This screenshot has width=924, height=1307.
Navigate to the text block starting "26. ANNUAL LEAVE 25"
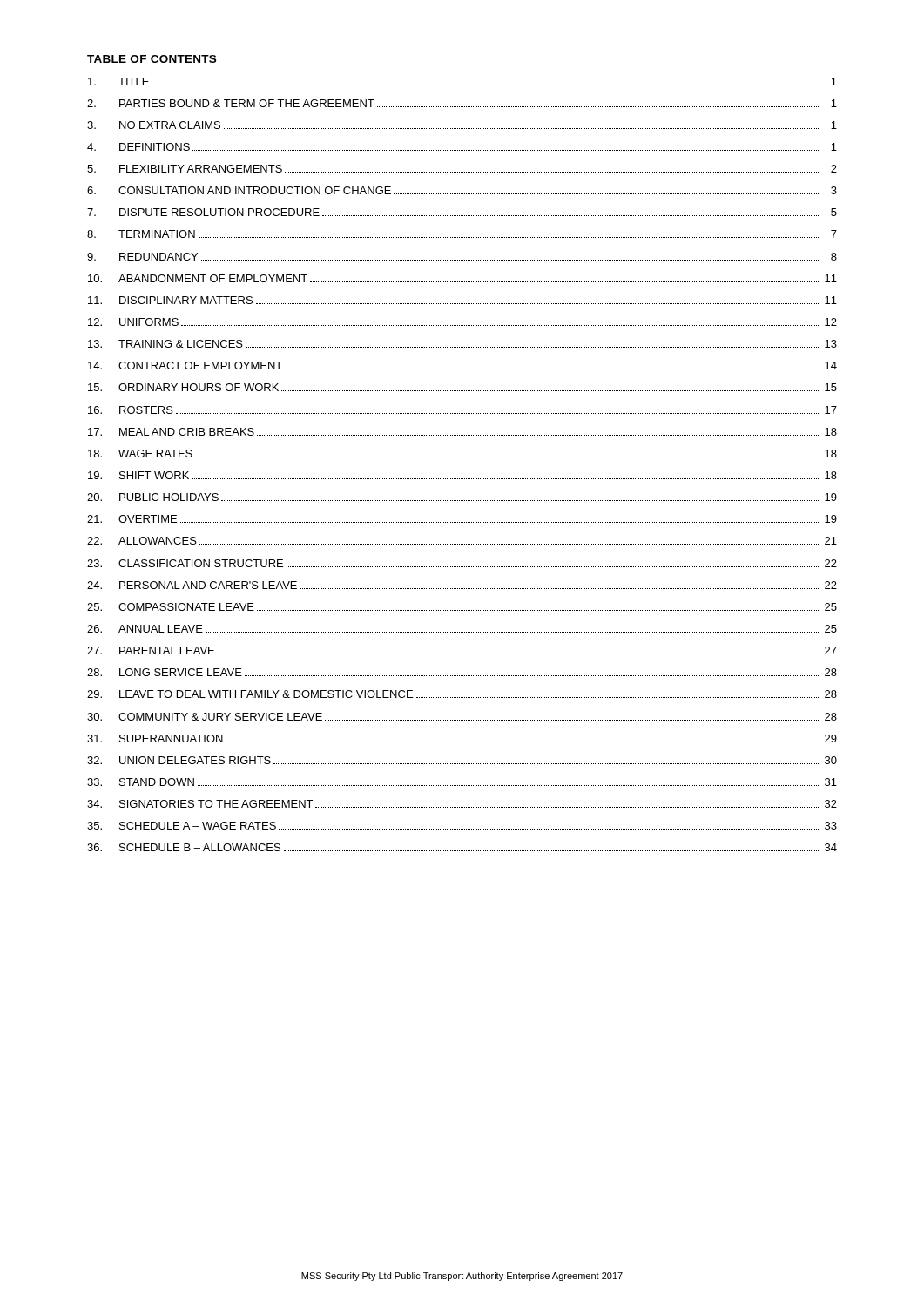tap(462, 629)
